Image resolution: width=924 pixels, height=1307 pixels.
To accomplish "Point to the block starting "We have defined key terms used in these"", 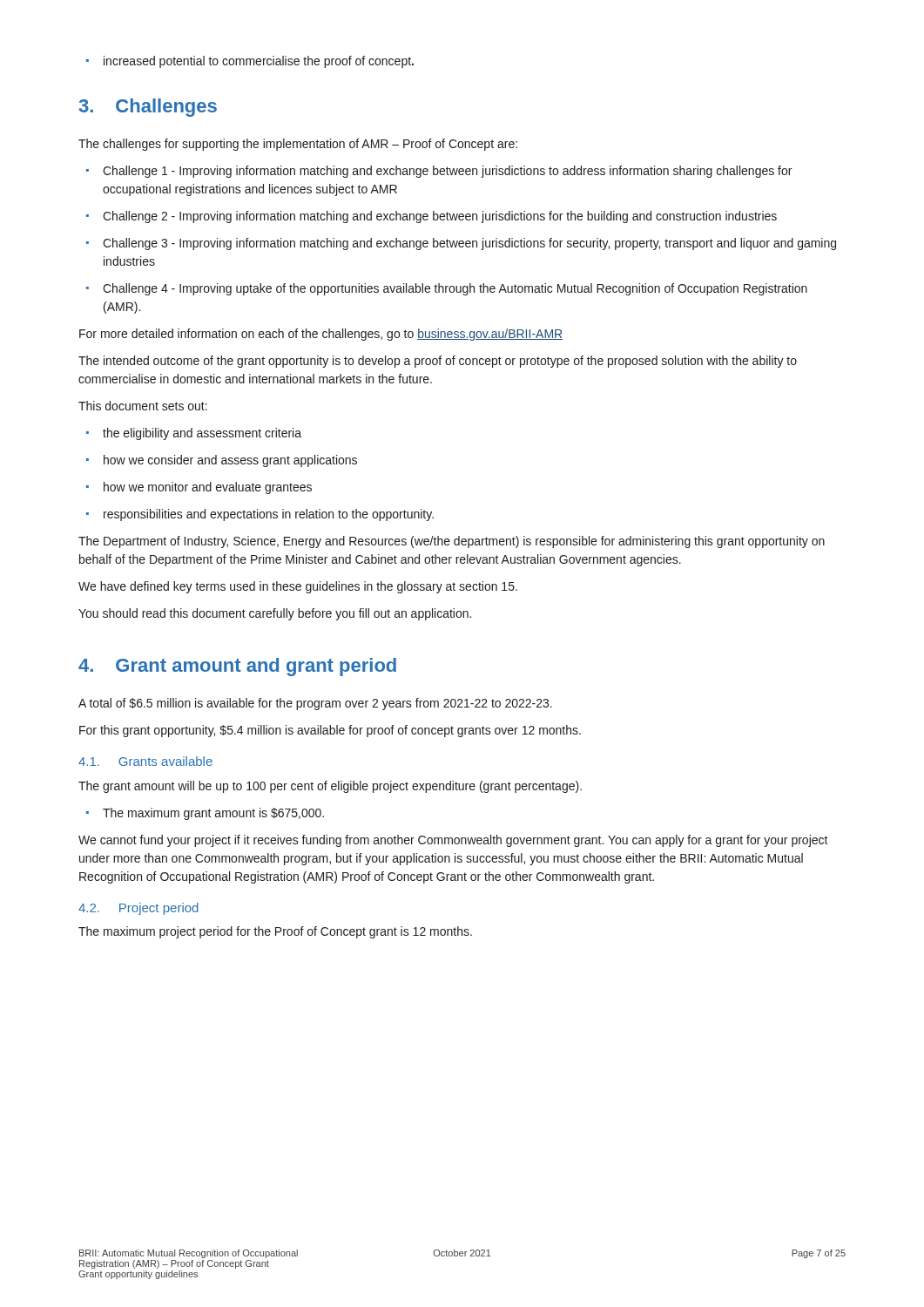I will (462, 587).
